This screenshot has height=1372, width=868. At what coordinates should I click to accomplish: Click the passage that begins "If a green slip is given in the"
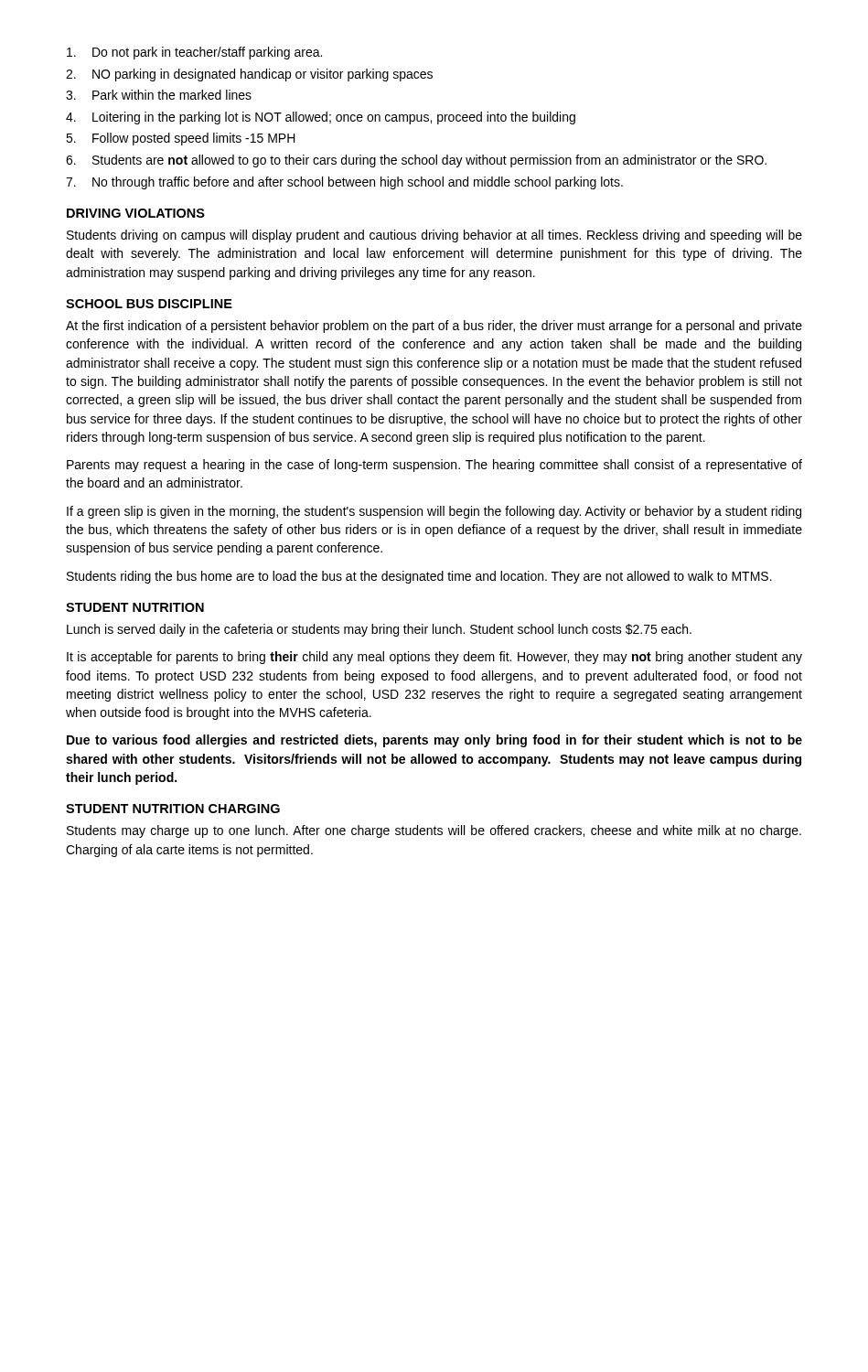tap(434, 530)
